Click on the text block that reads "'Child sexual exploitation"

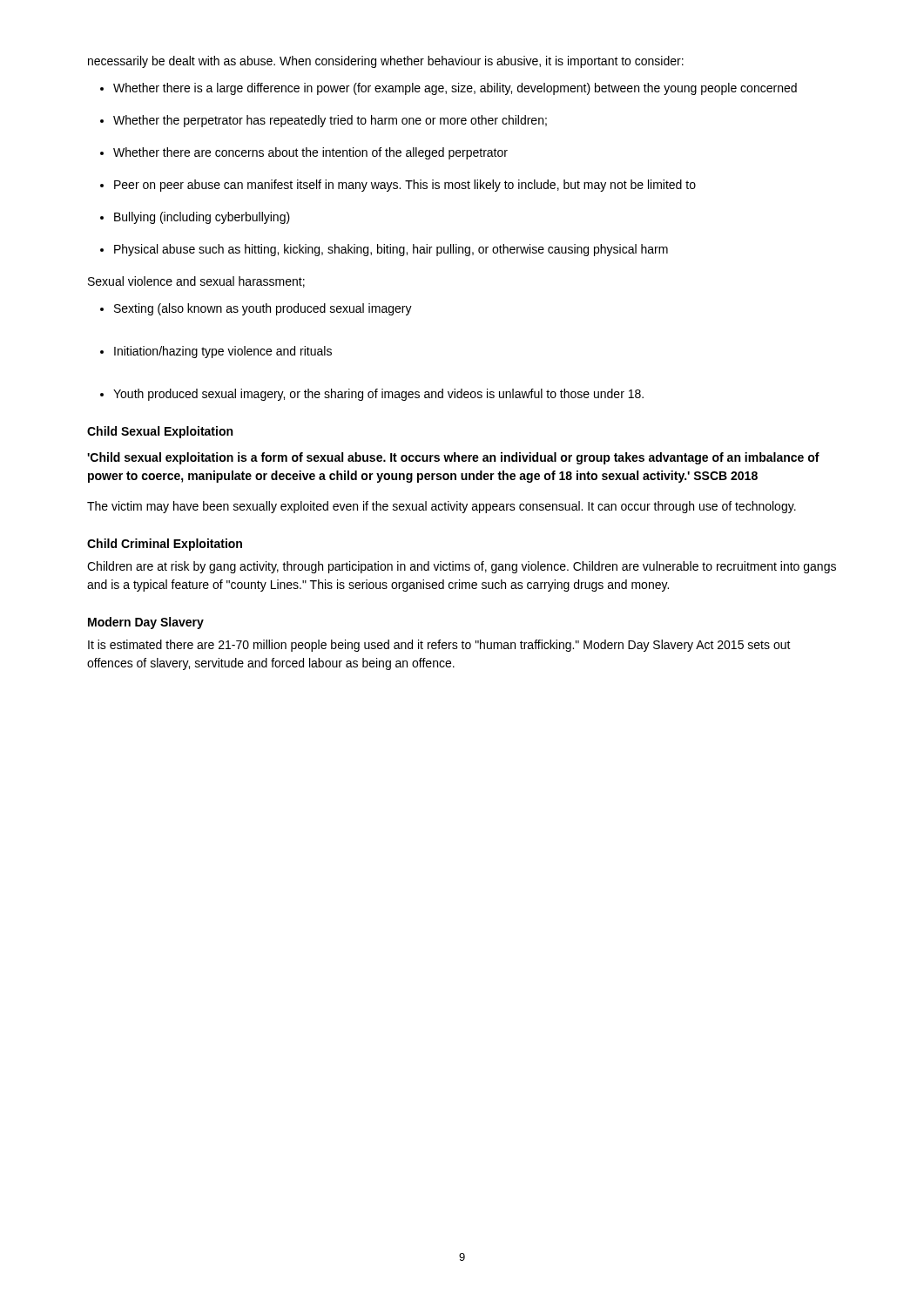tap(453, 467)
